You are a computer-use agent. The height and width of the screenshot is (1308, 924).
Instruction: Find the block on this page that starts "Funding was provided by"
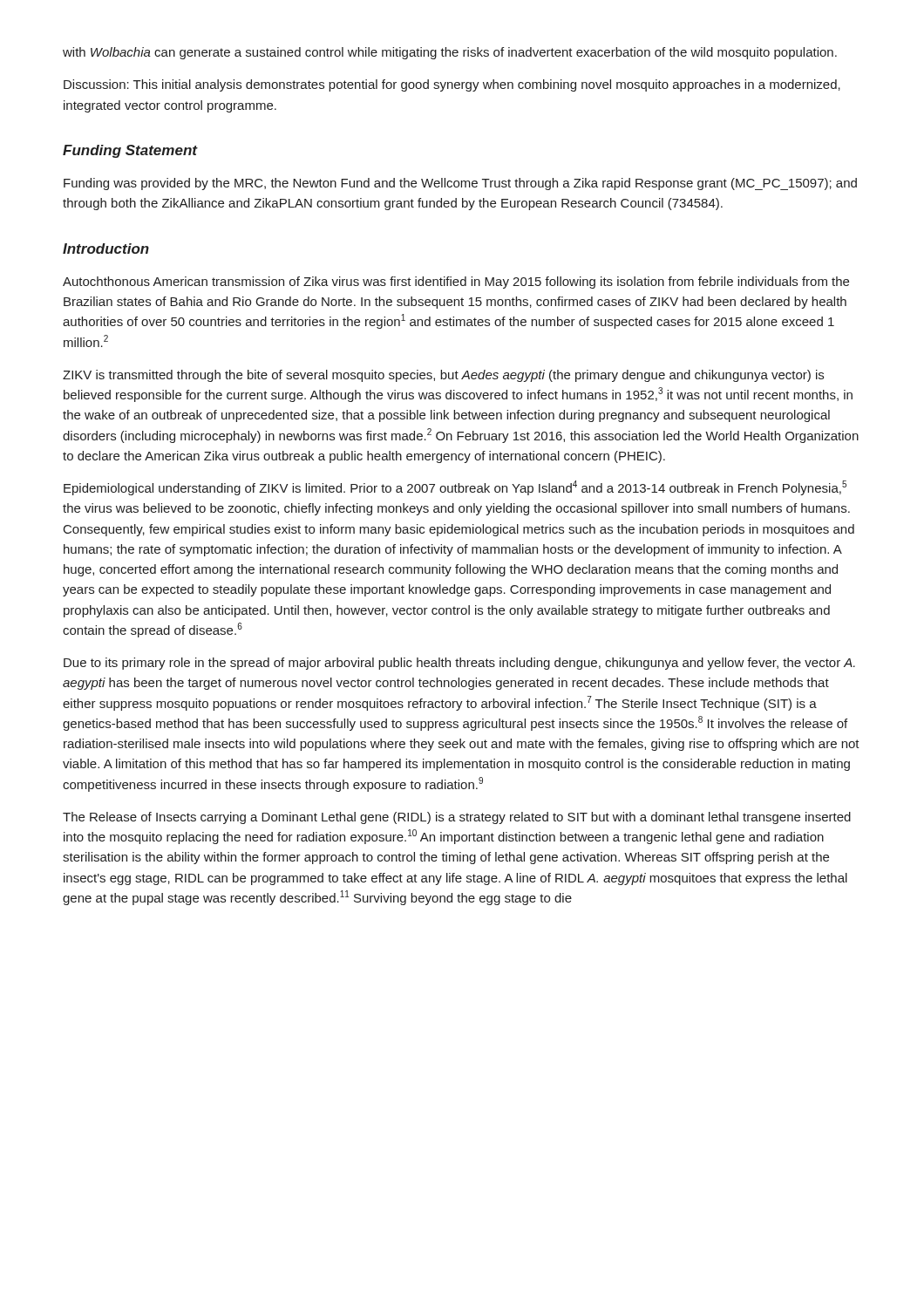(x=462, y=193)
